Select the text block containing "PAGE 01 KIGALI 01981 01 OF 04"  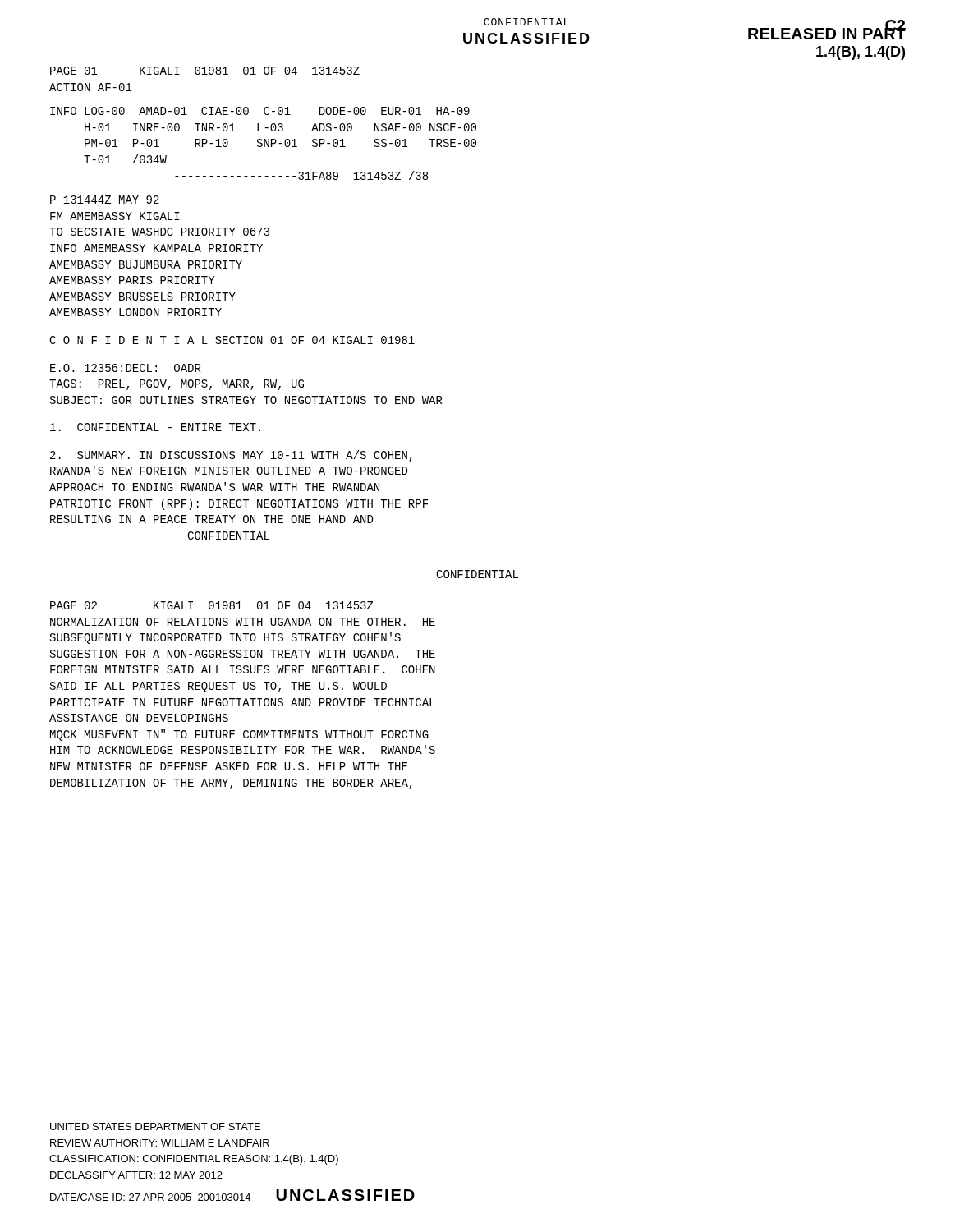(205, 71)
